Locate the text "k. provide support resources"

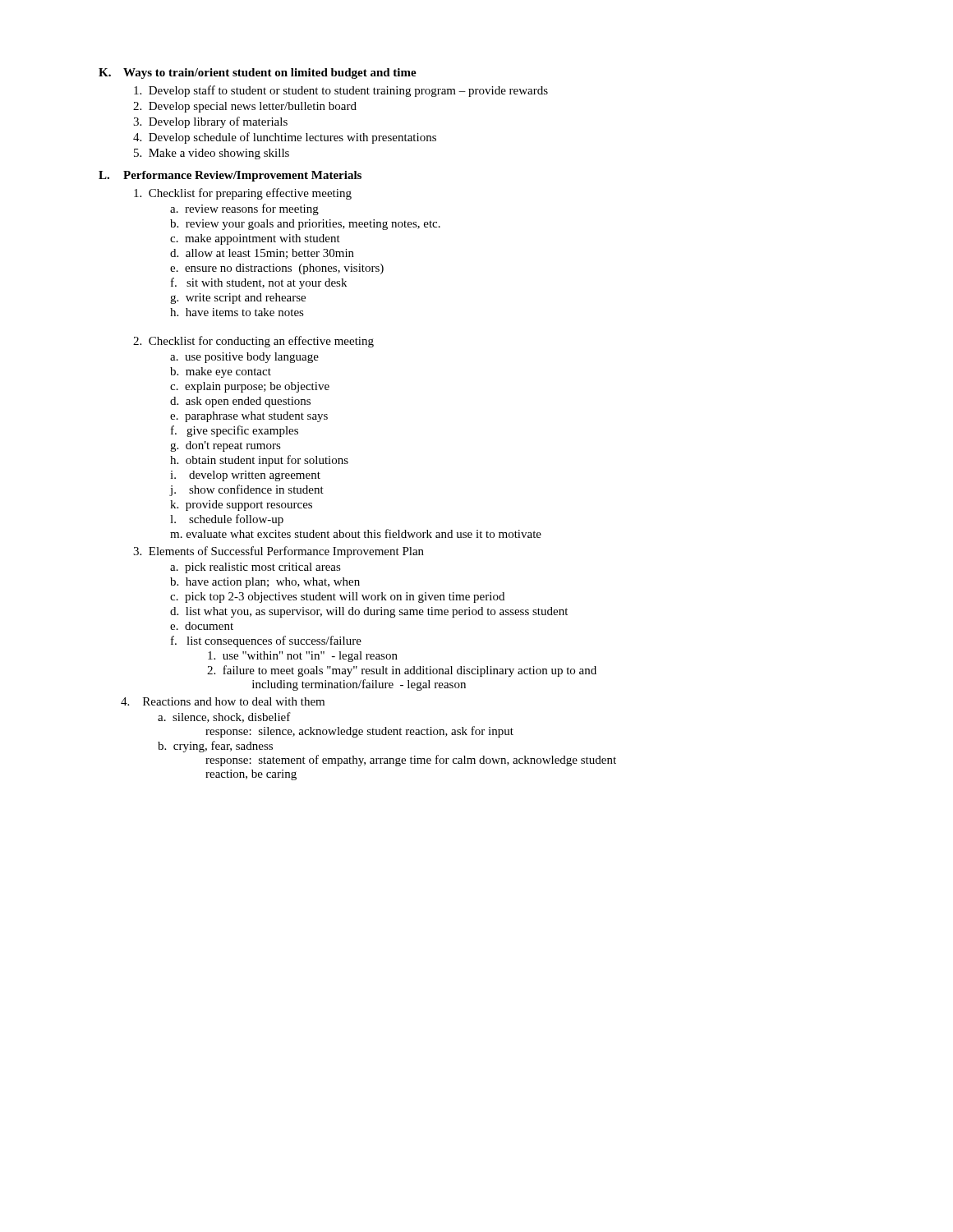click(x=241, y=504)
